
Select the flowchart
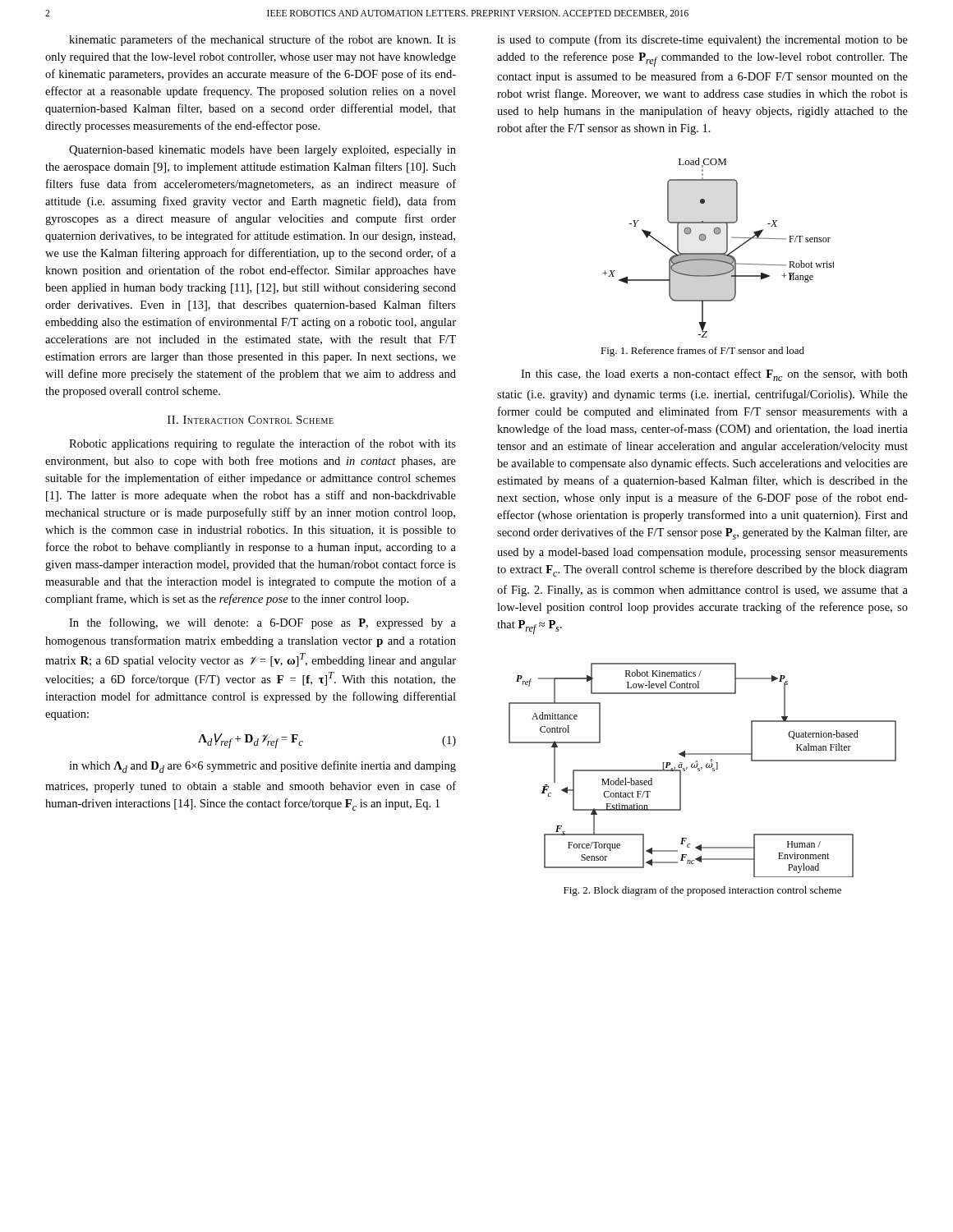pos(702,764)
